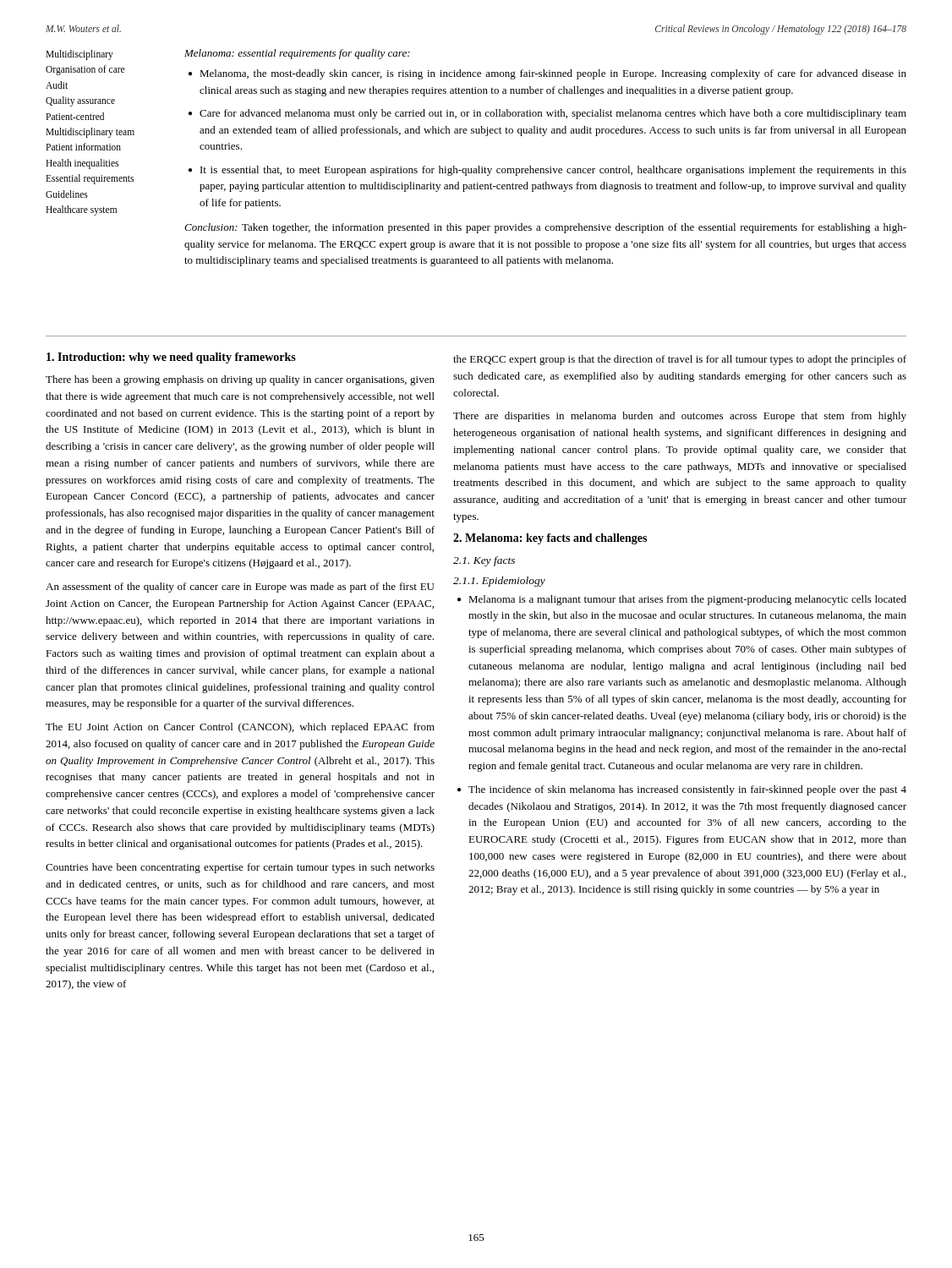Select the text block that says "Conclusion: Taken together, the"
The width and height of the screenshot is (952, 1268).
545,243
